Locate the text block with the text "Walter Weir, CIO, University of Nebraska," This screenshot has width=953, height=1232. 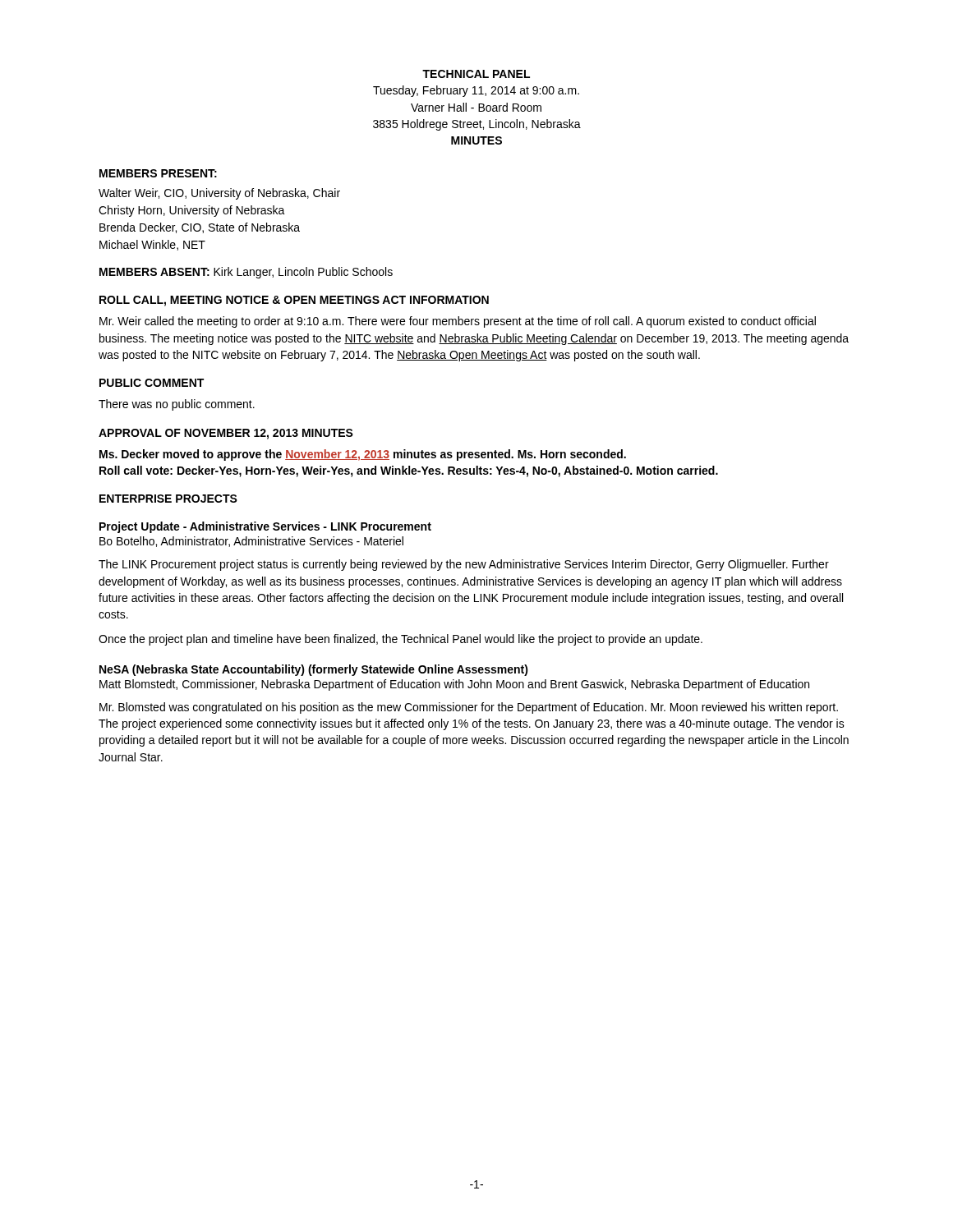tap(219, 194)
